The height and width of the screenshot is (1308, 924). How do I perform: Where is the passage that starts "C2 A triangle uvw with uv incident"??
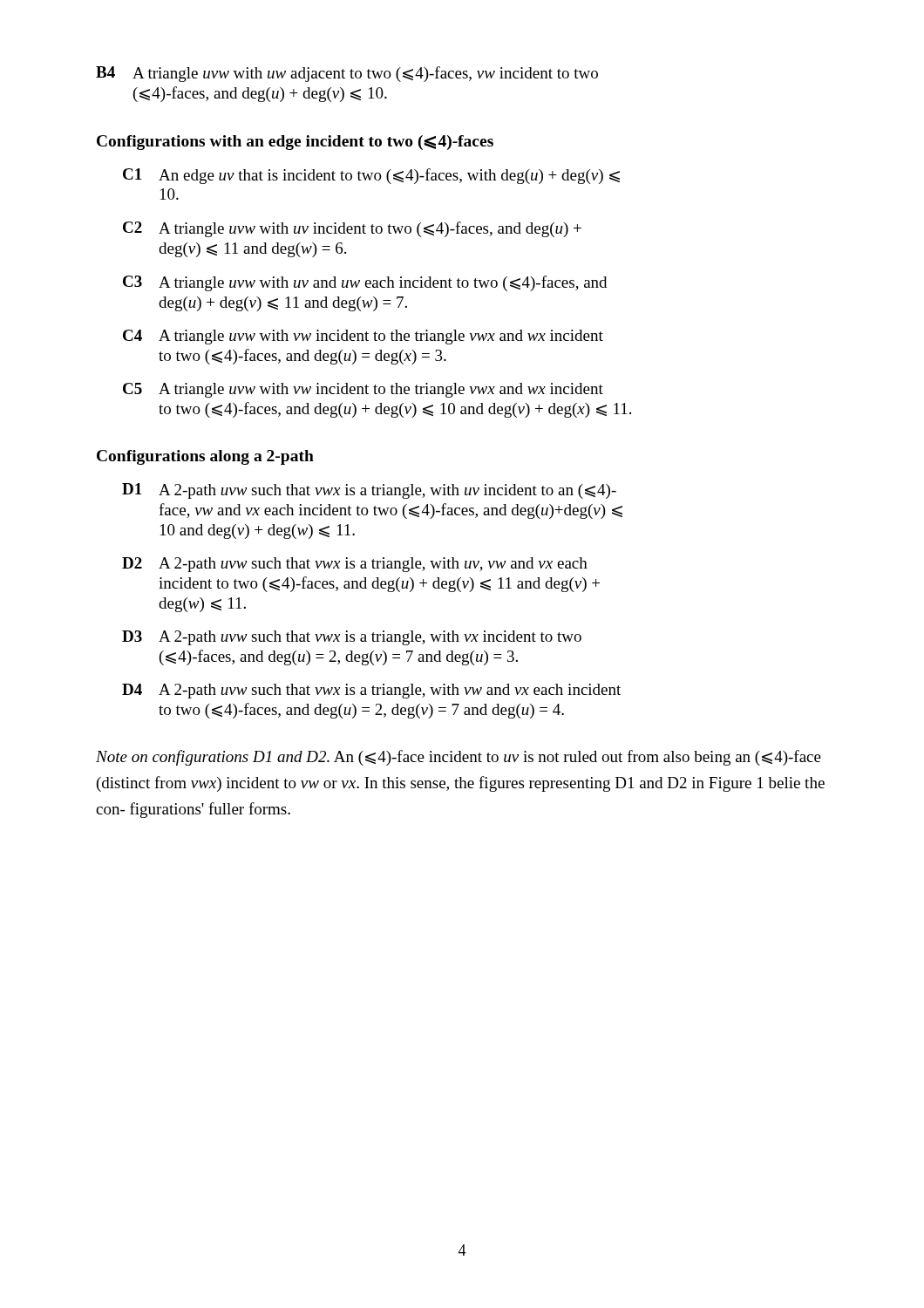(x=475, y=238)
